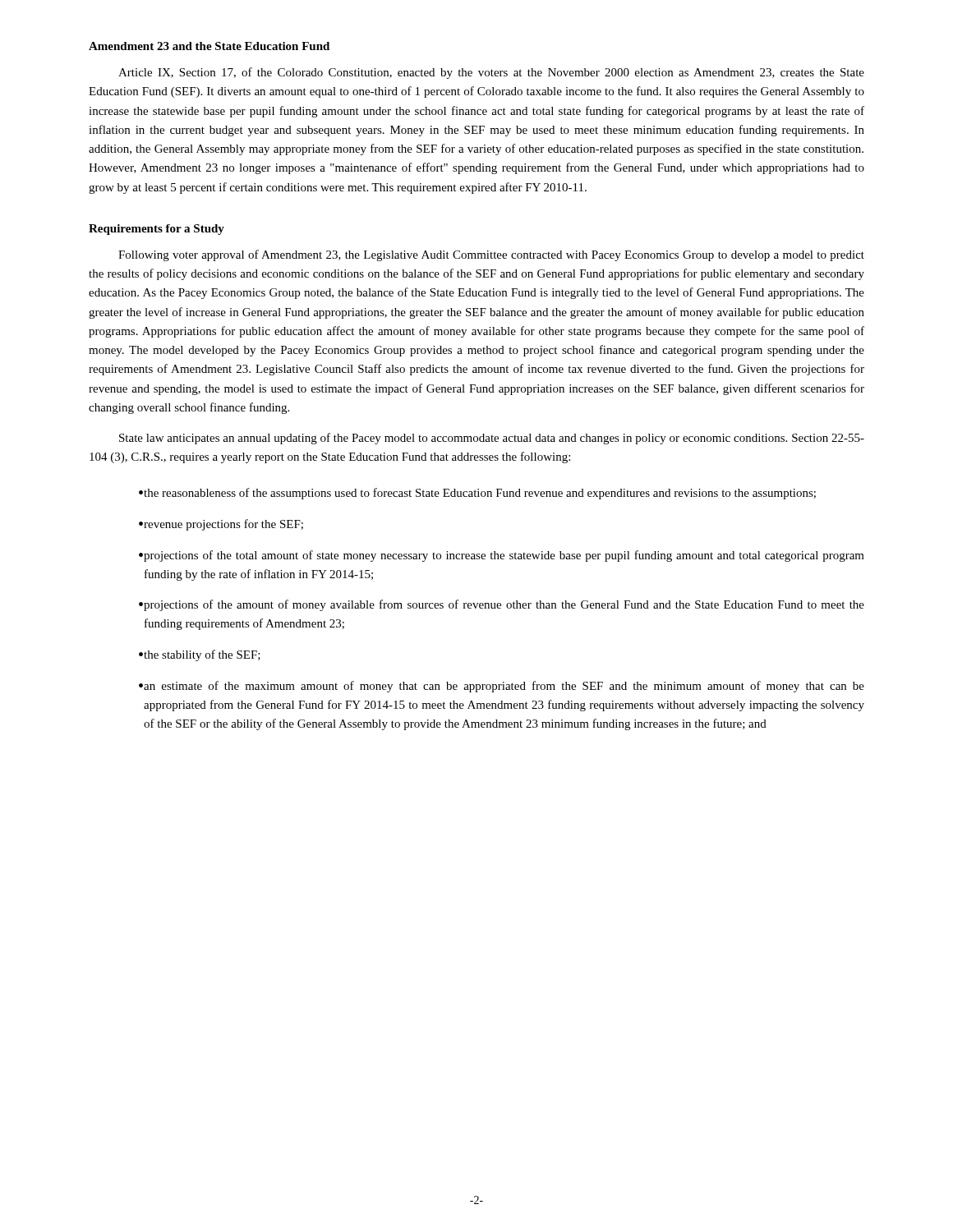Click the passage that begins "• projections of the total"
This screenshot has width=953, height=1232.
coord(476,565)
